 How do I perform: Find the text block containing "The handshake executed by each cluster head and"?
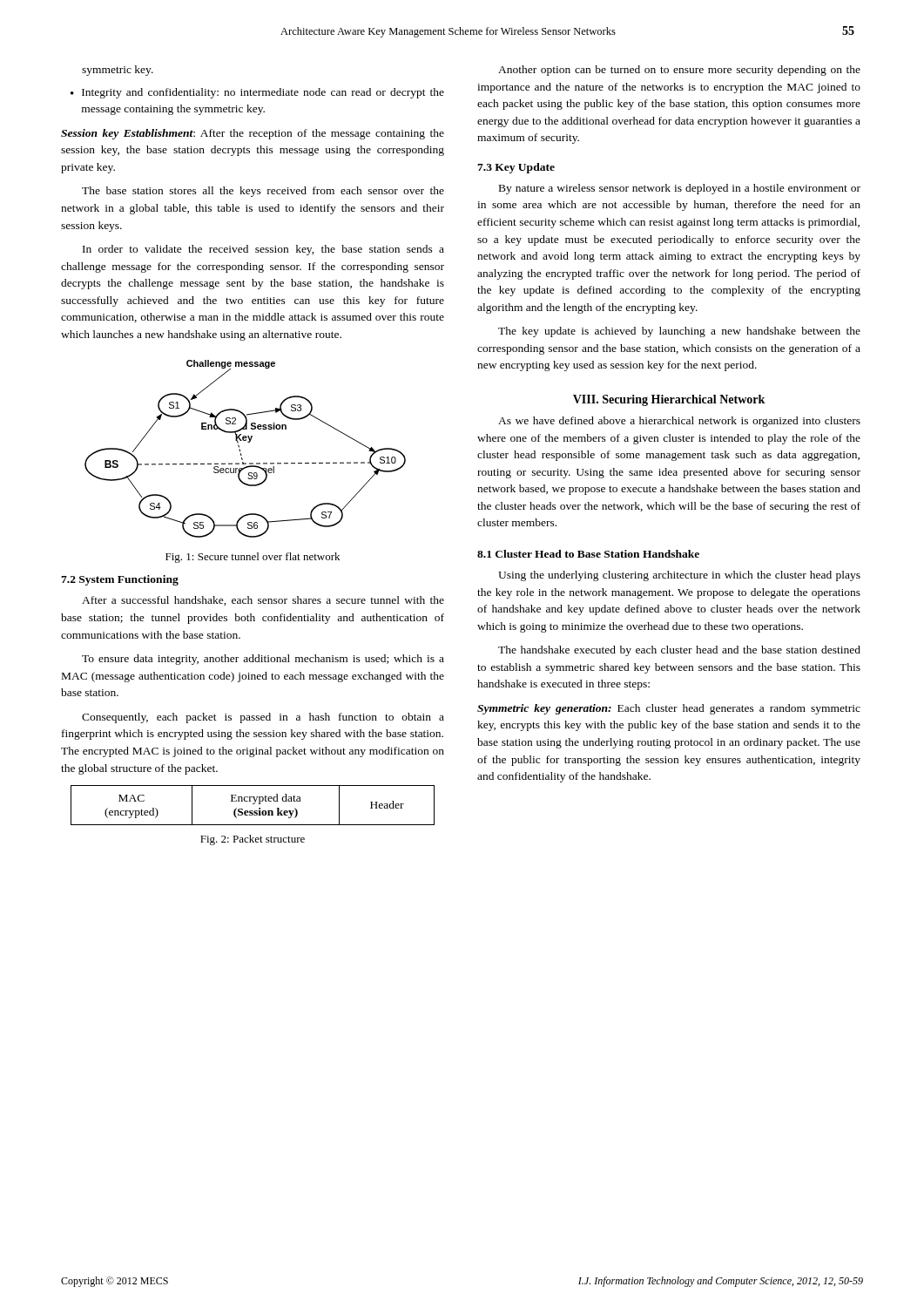pyautogui.click(x=669, y=667)
